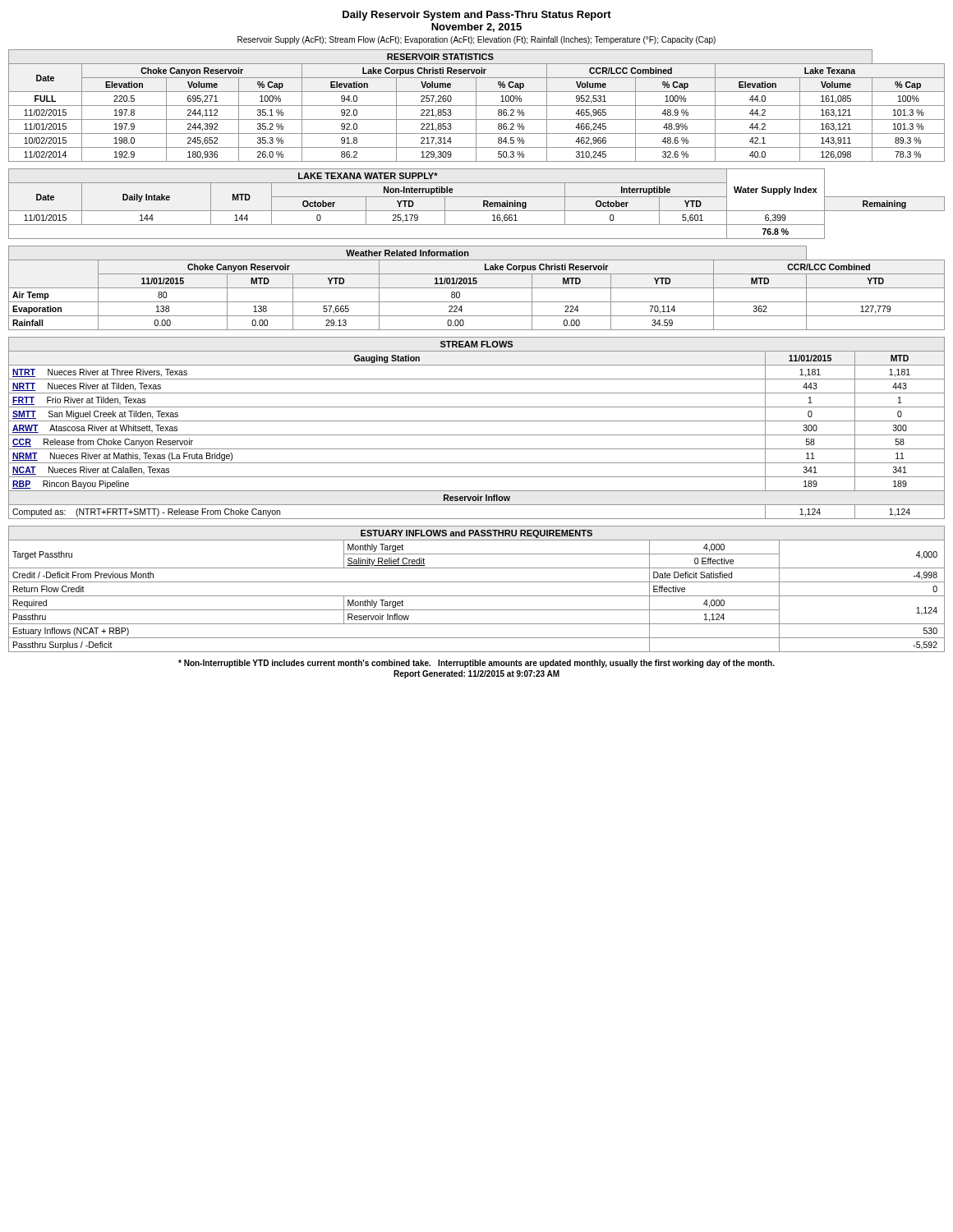The height and width of the screenshot is (1232, 953).
Task: Click on the table containing "NCAT Nueces River at"
Action: coord(476,428)
